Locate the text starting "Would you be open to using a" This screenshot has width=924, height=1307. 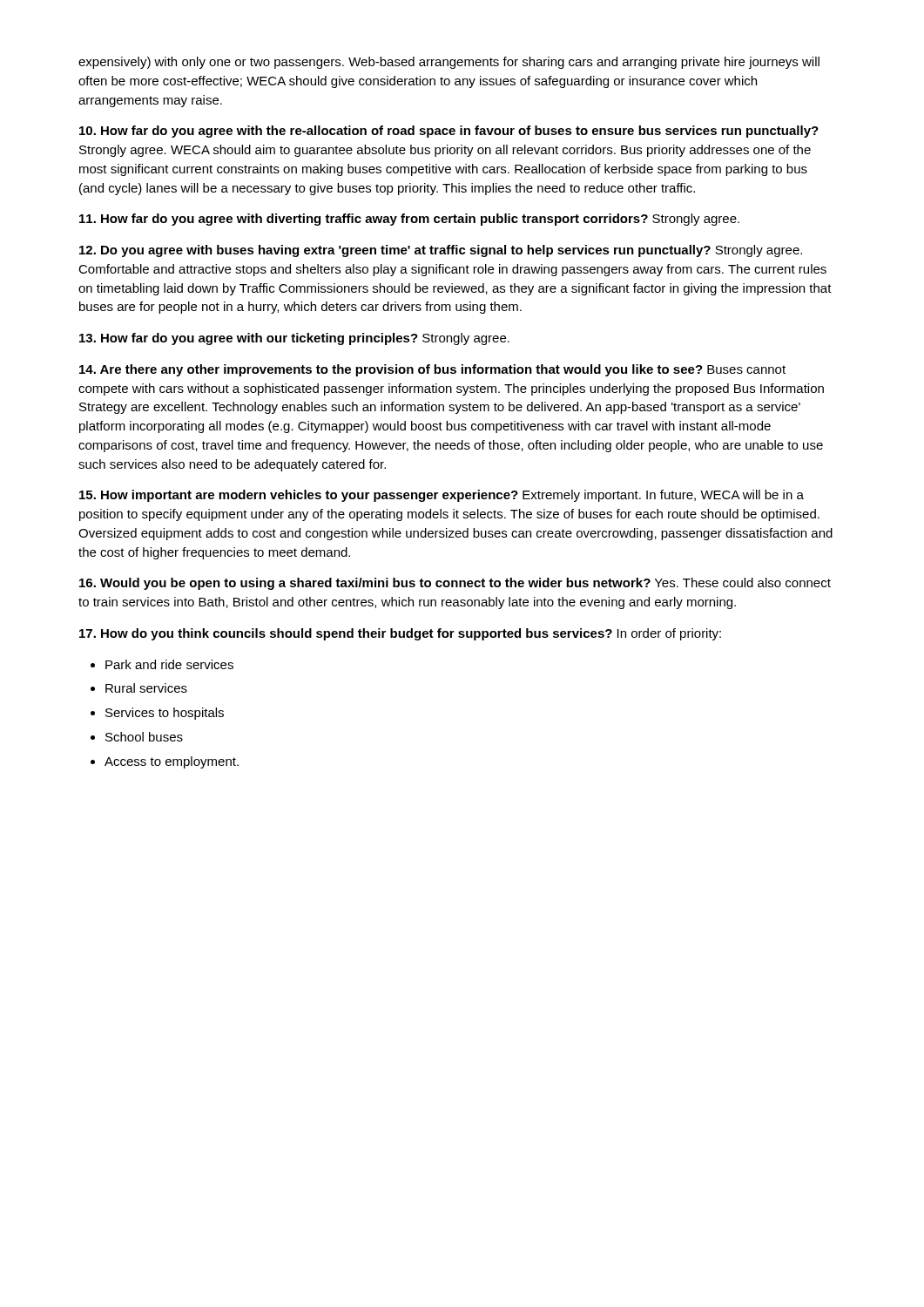[458, 592]
